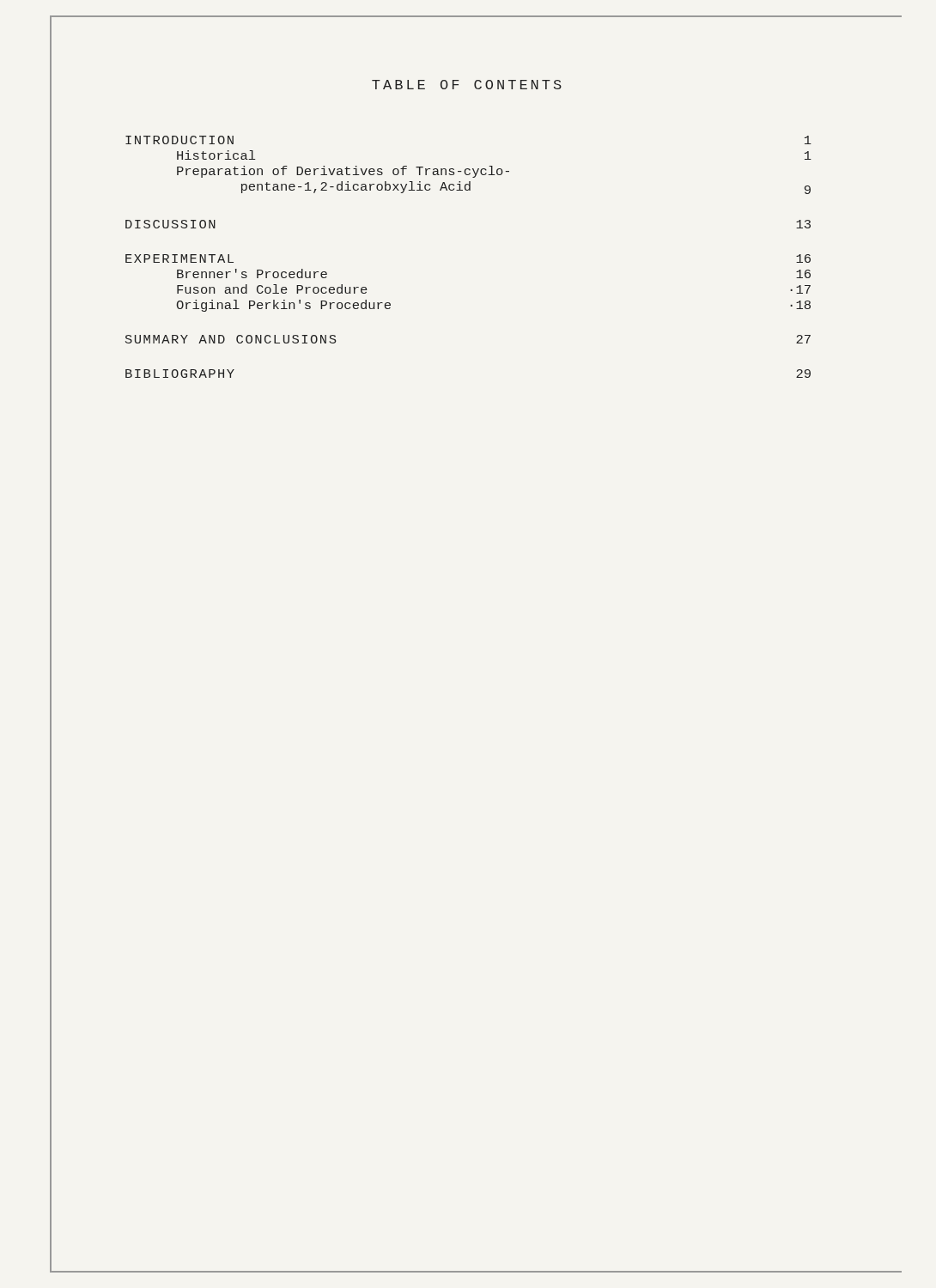
Task: Select the region starting "Historical 1"
Action: [x=211, y=154]
